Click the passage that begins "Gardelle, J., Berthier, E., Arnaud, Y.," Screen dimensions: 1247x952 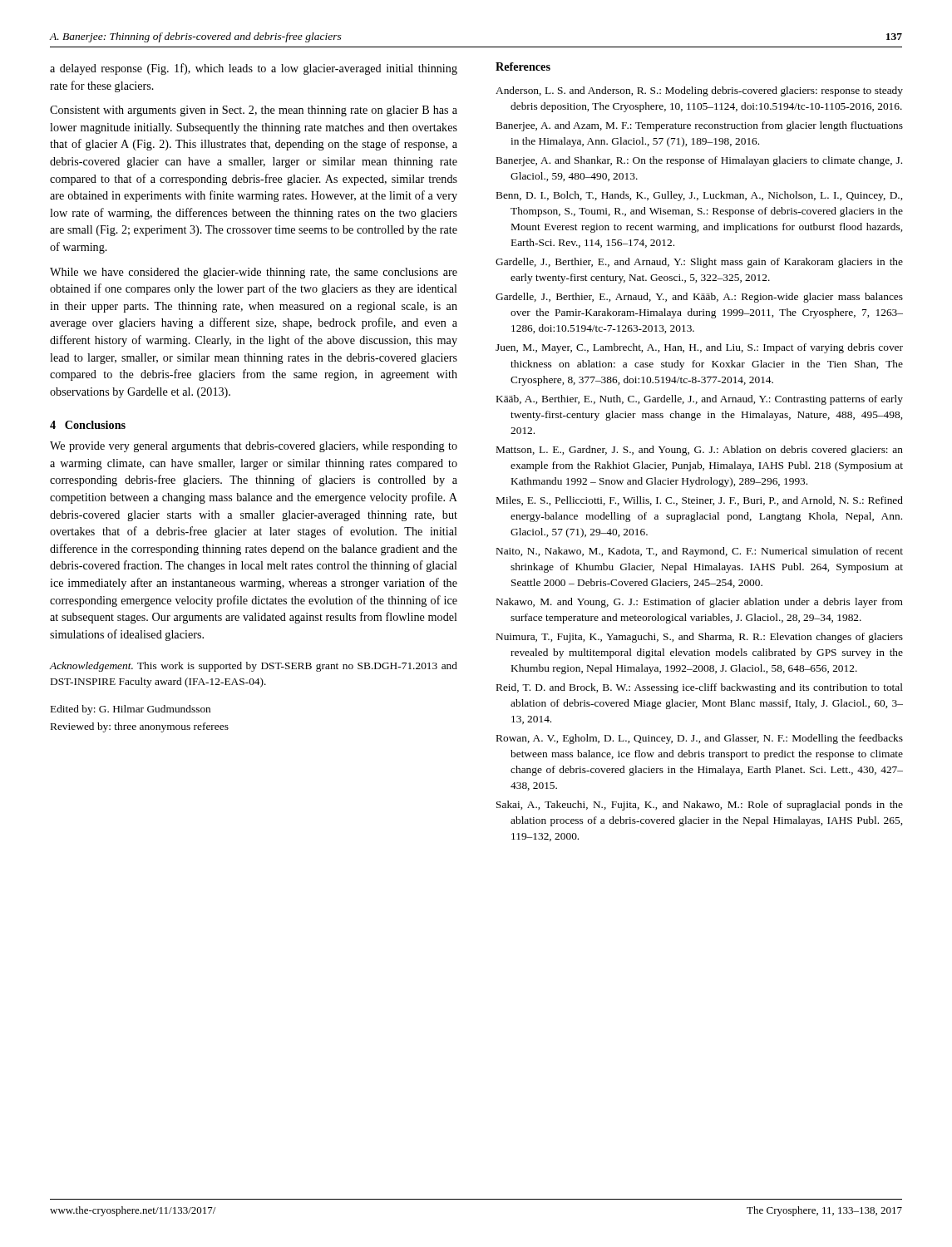[x=699, y=312]
